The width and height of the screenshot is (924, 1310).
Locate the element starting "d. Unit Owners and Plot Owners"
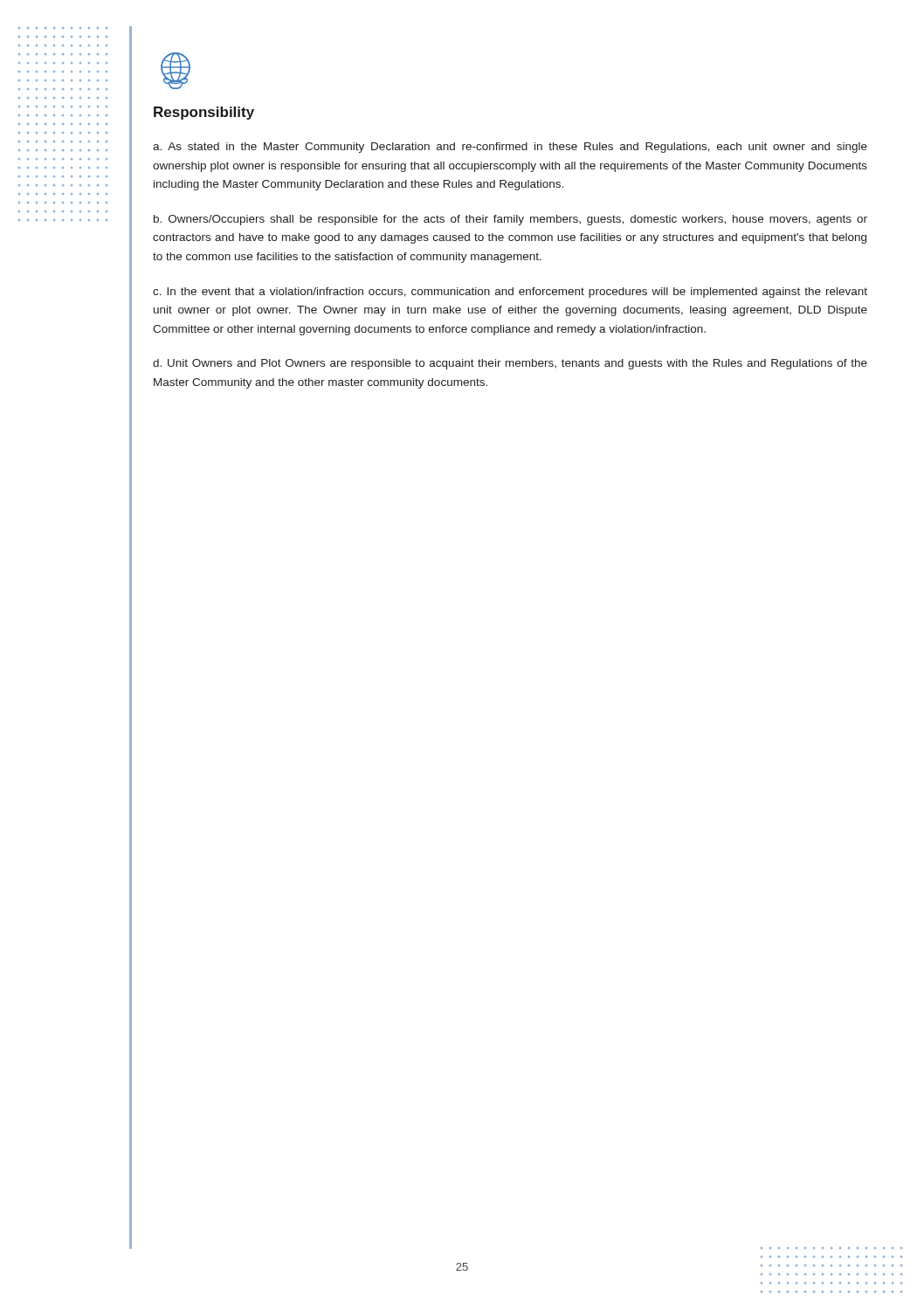pyautogui.click(x=510, y=373)
